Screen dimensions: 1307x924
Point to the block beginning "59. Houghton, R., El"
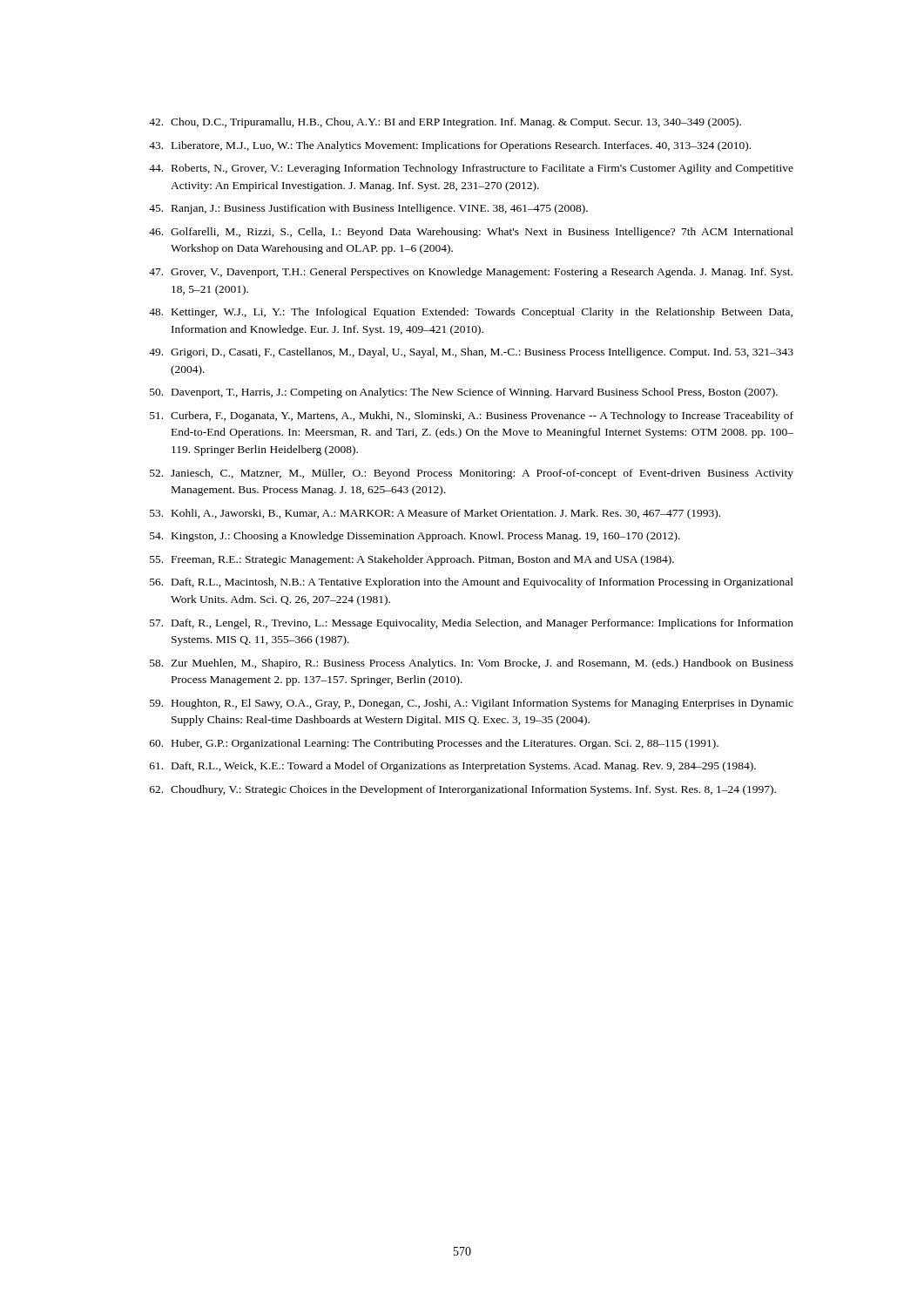[x=462, y=711]
